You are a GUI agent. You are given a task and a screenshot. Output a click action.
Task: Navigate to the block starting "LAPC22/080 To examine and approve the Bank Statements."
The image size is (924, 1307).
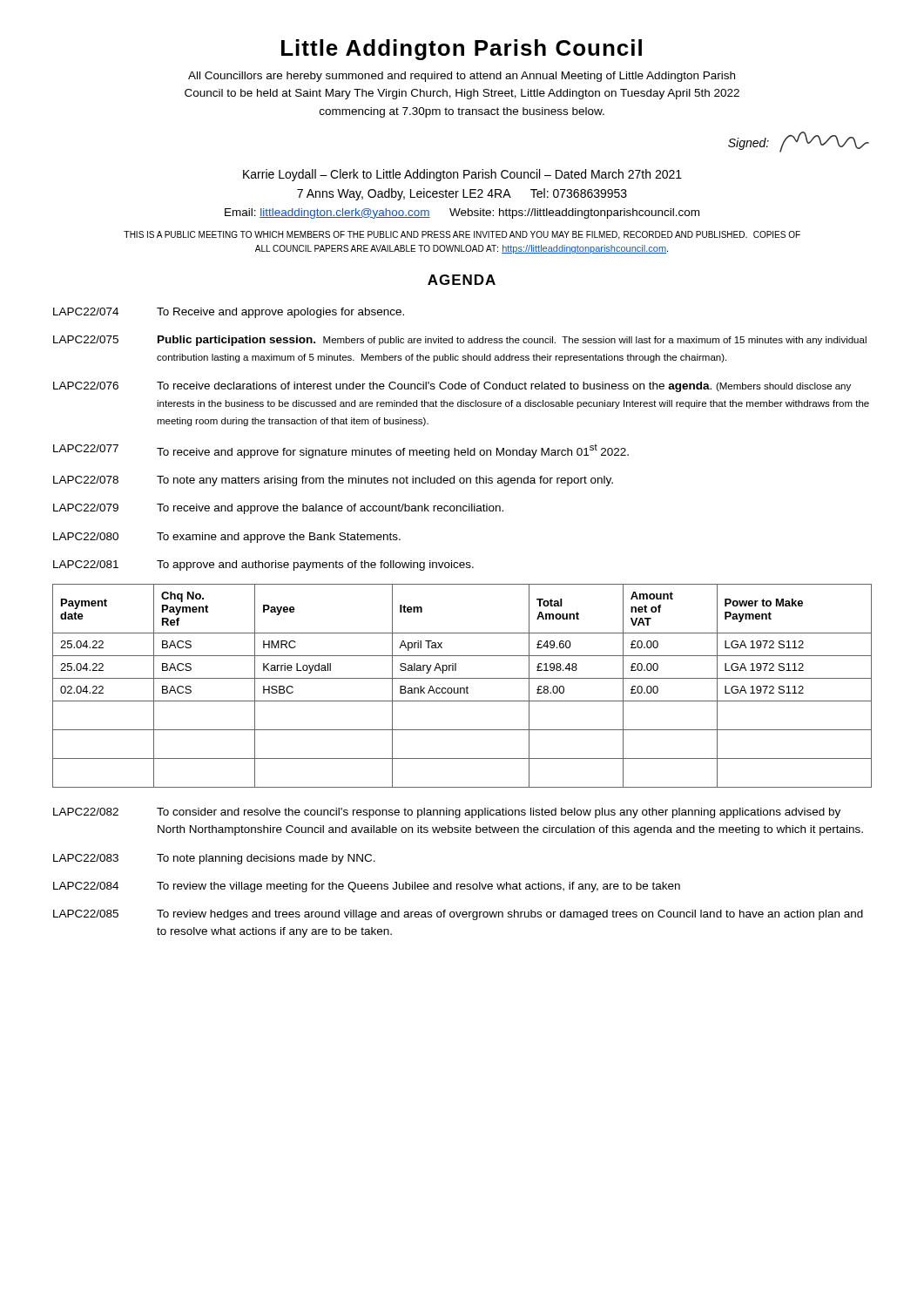tap(227, 538)
